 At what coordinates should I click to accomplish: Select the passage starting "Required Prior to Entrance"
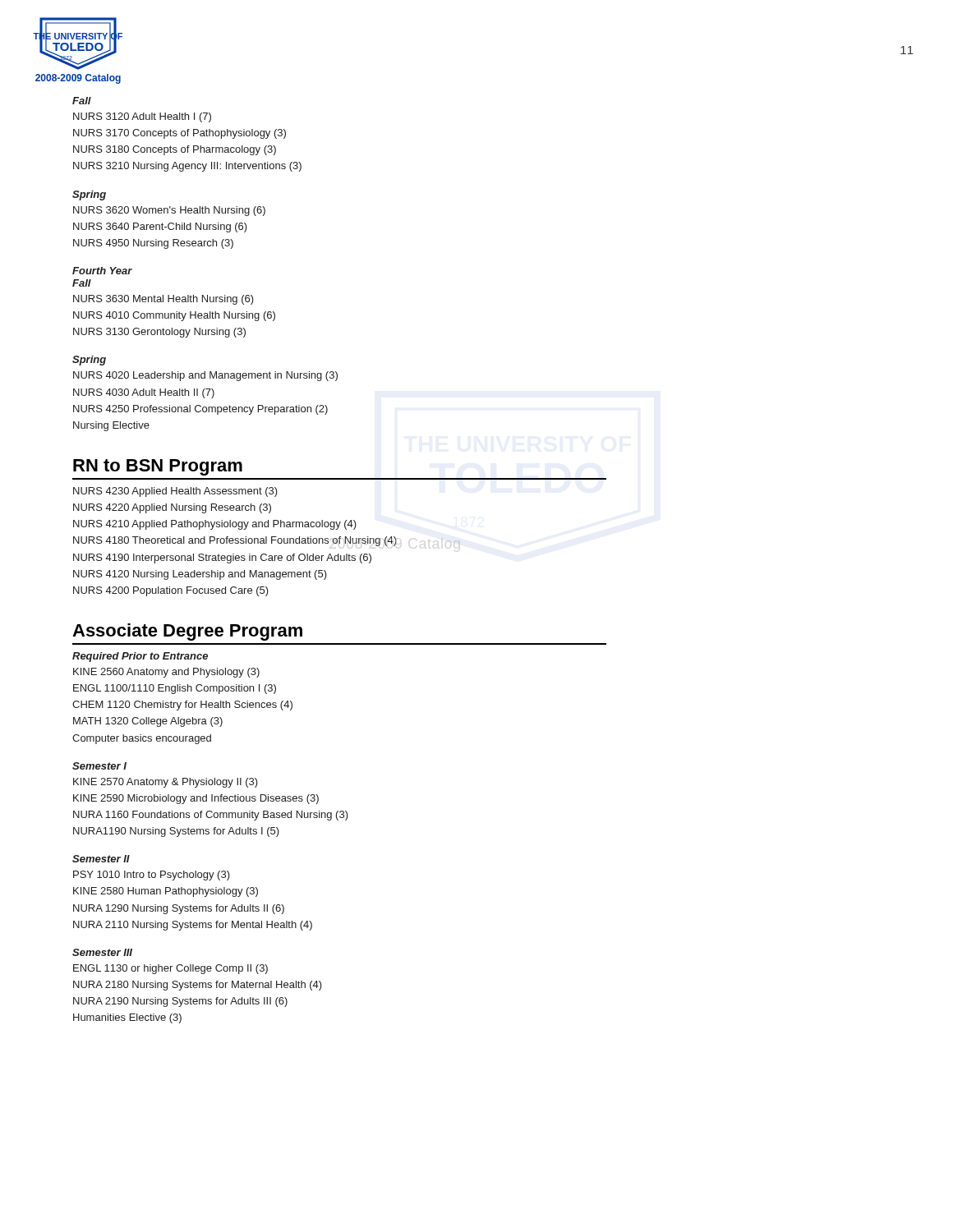point(140,656)
